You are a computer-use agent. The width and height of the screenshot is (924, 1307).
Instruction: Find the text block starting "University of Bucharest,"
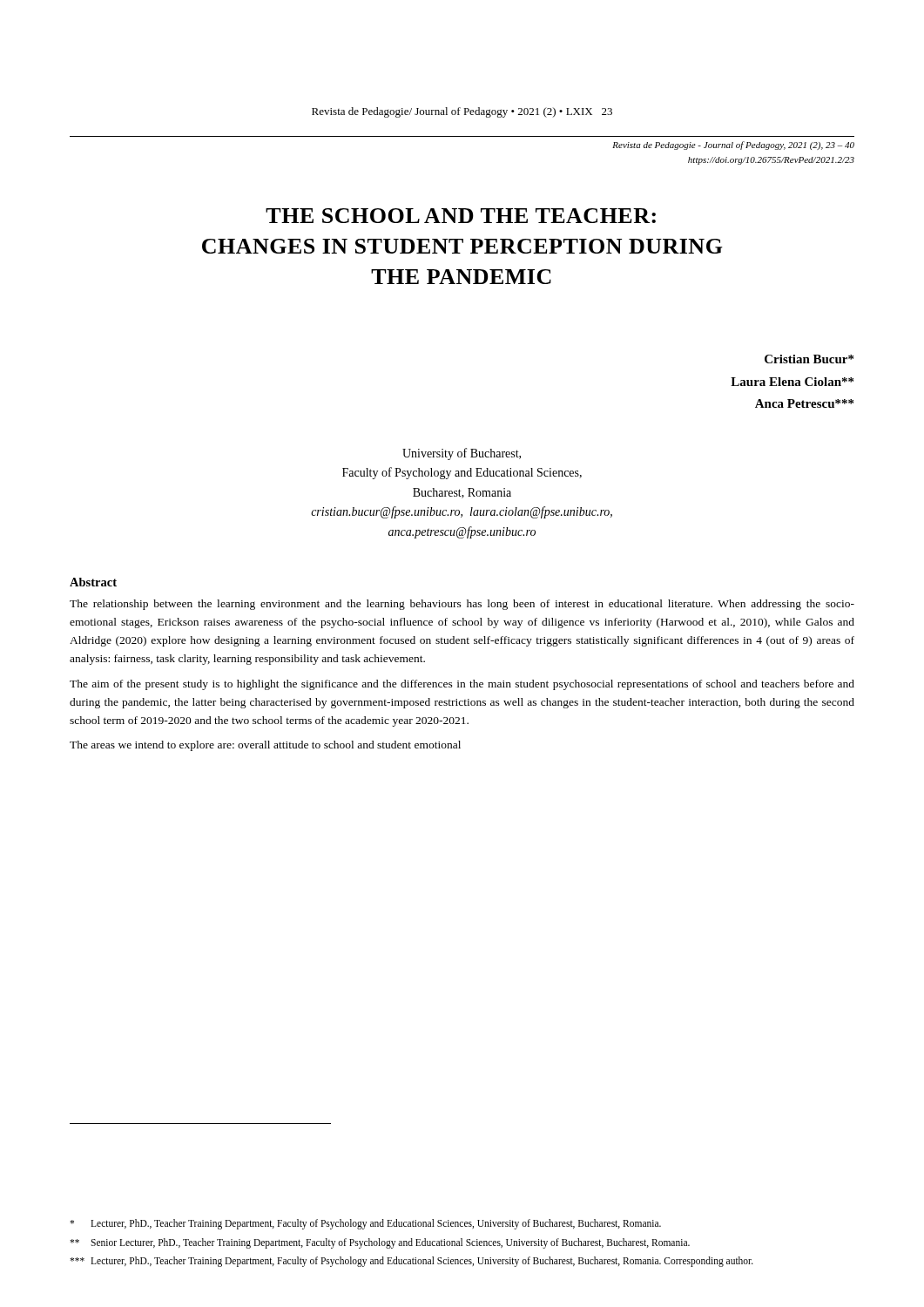462,493
